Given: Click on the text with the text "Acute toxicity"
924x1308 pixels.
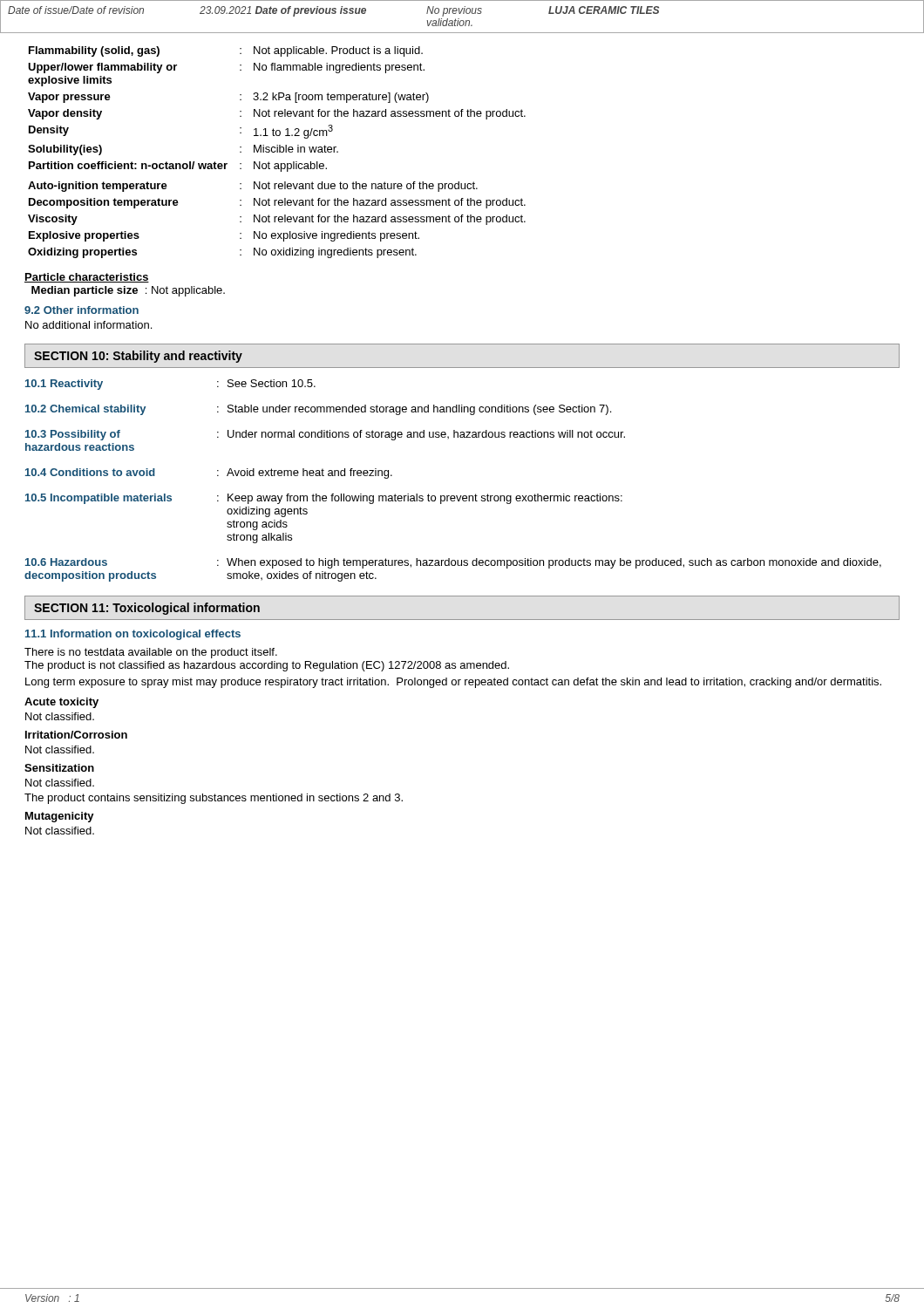Looking at the screenshot, I should (62, 702).
